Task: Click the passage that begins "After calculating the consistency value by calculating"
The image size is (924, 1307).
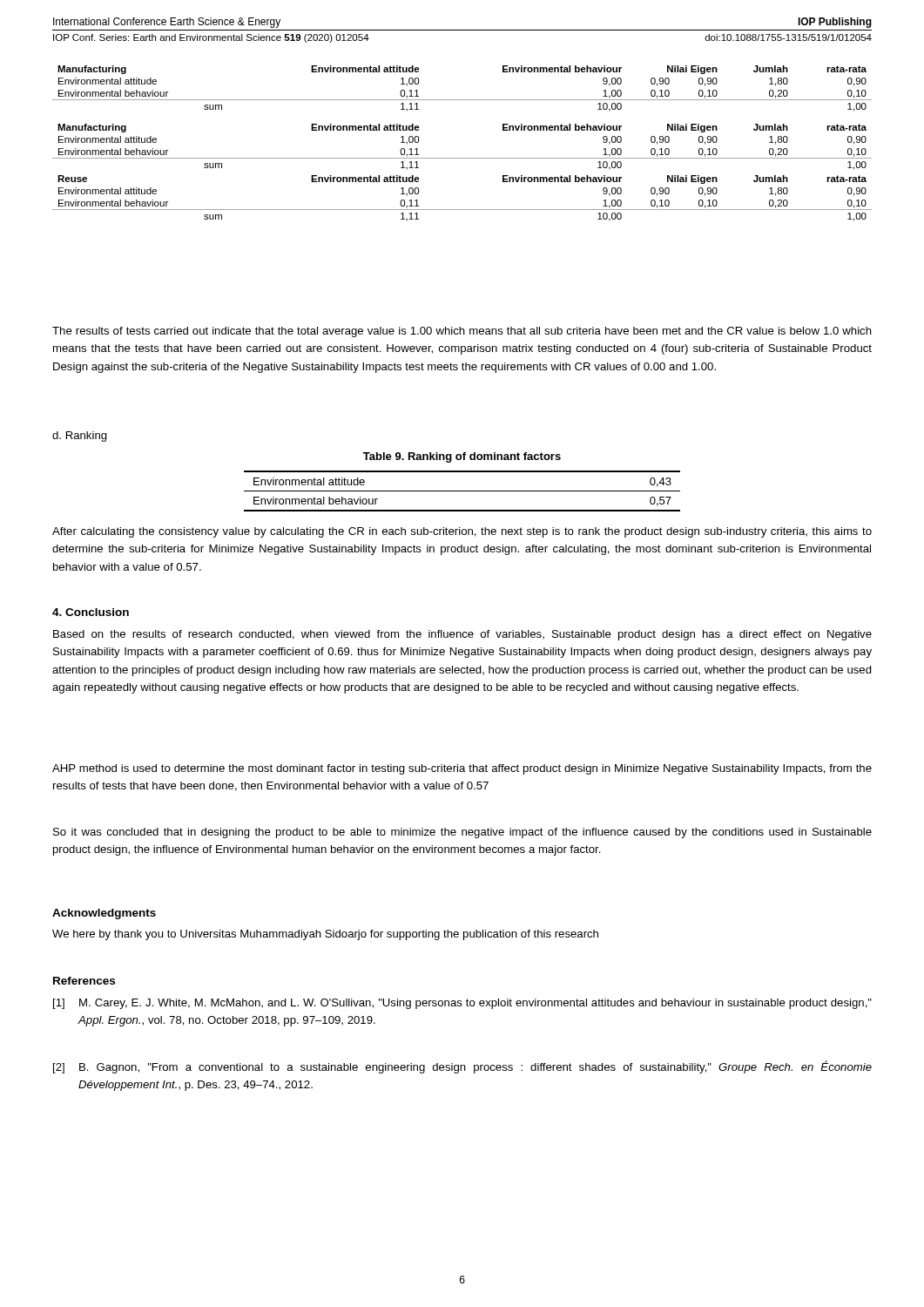Action: 462,549
